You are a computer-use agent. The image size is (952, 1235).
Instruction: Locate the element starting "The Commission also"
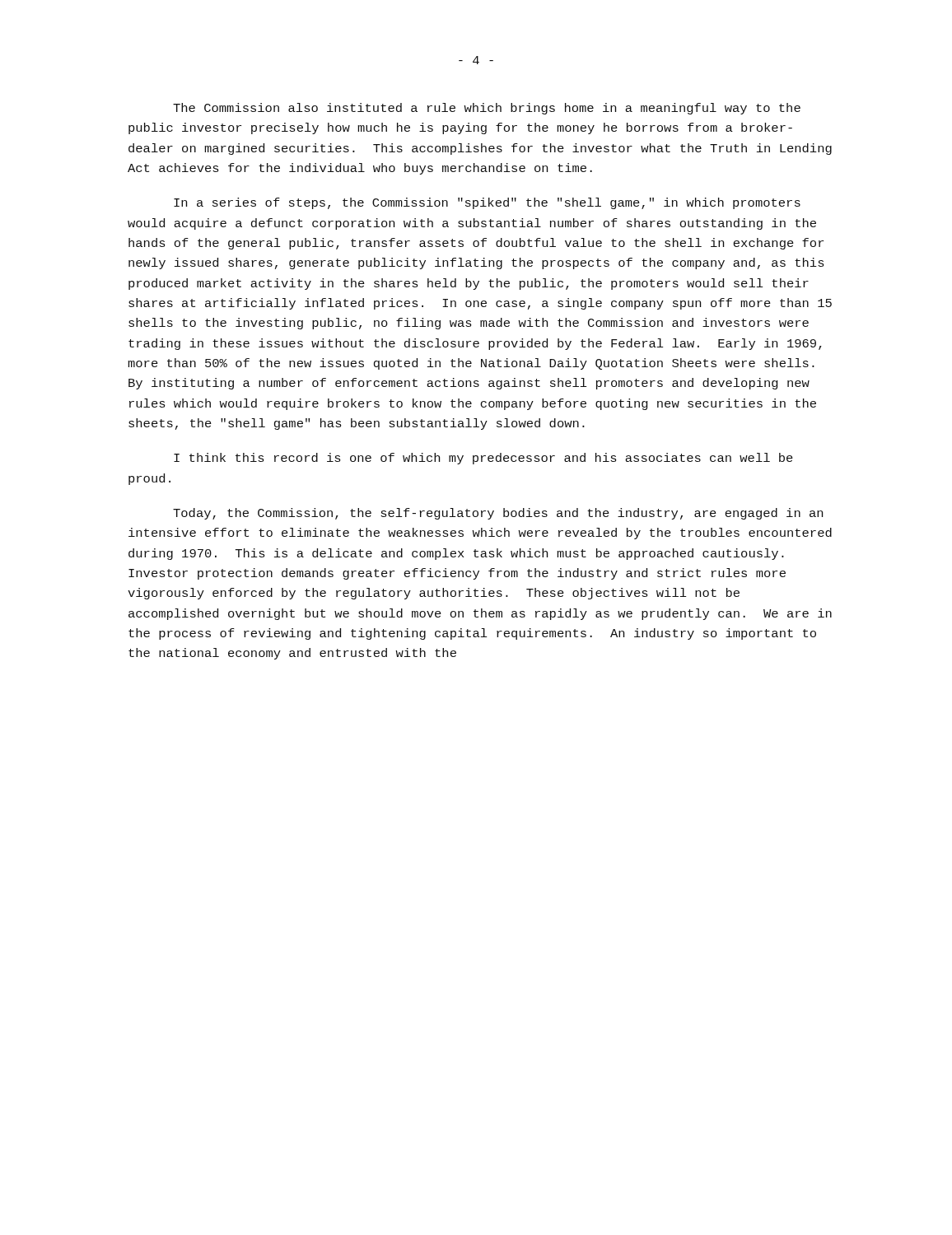[x=480, y=139]
